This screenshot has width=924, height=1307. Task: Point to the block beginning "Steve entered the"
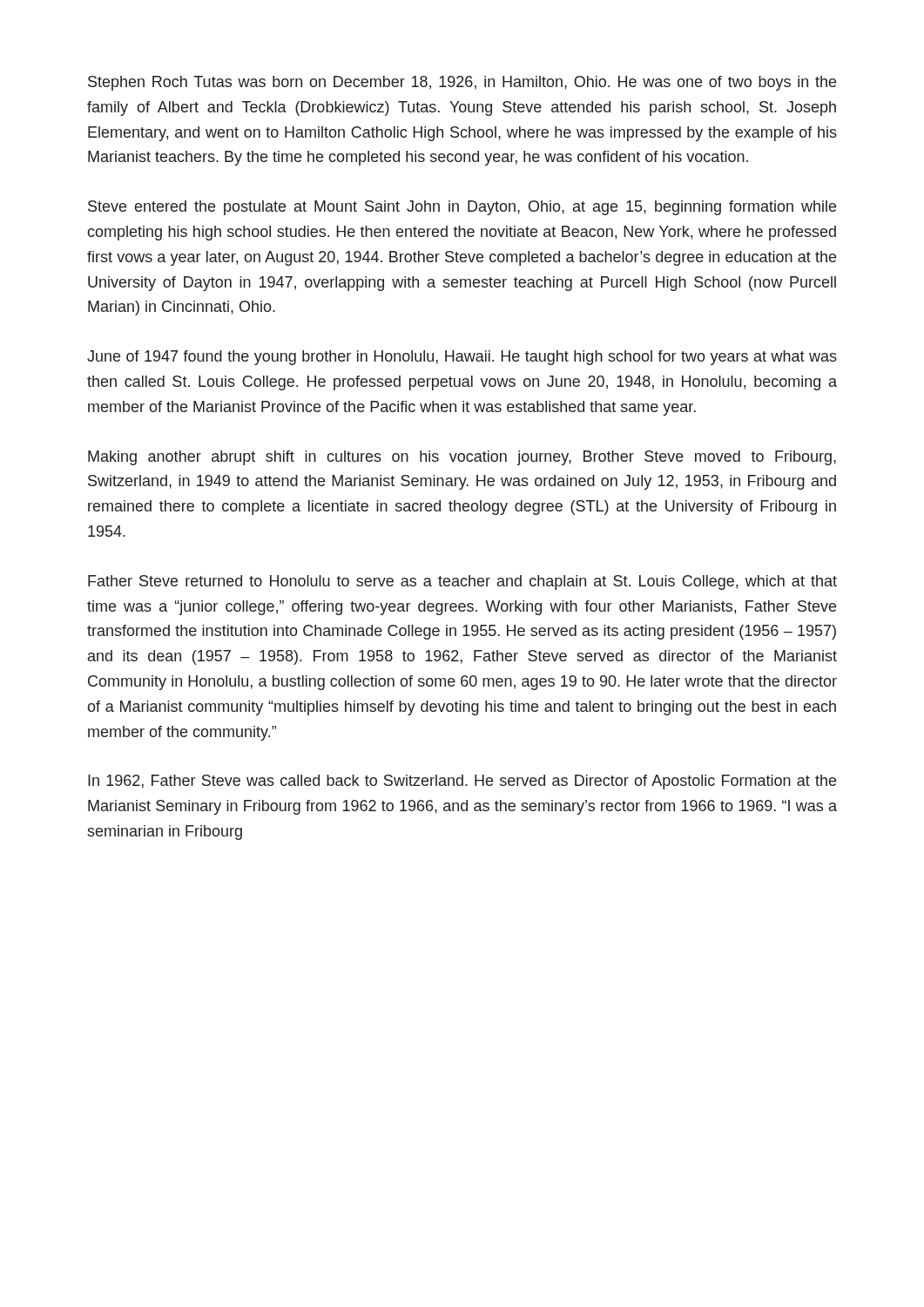click(462, 257)
